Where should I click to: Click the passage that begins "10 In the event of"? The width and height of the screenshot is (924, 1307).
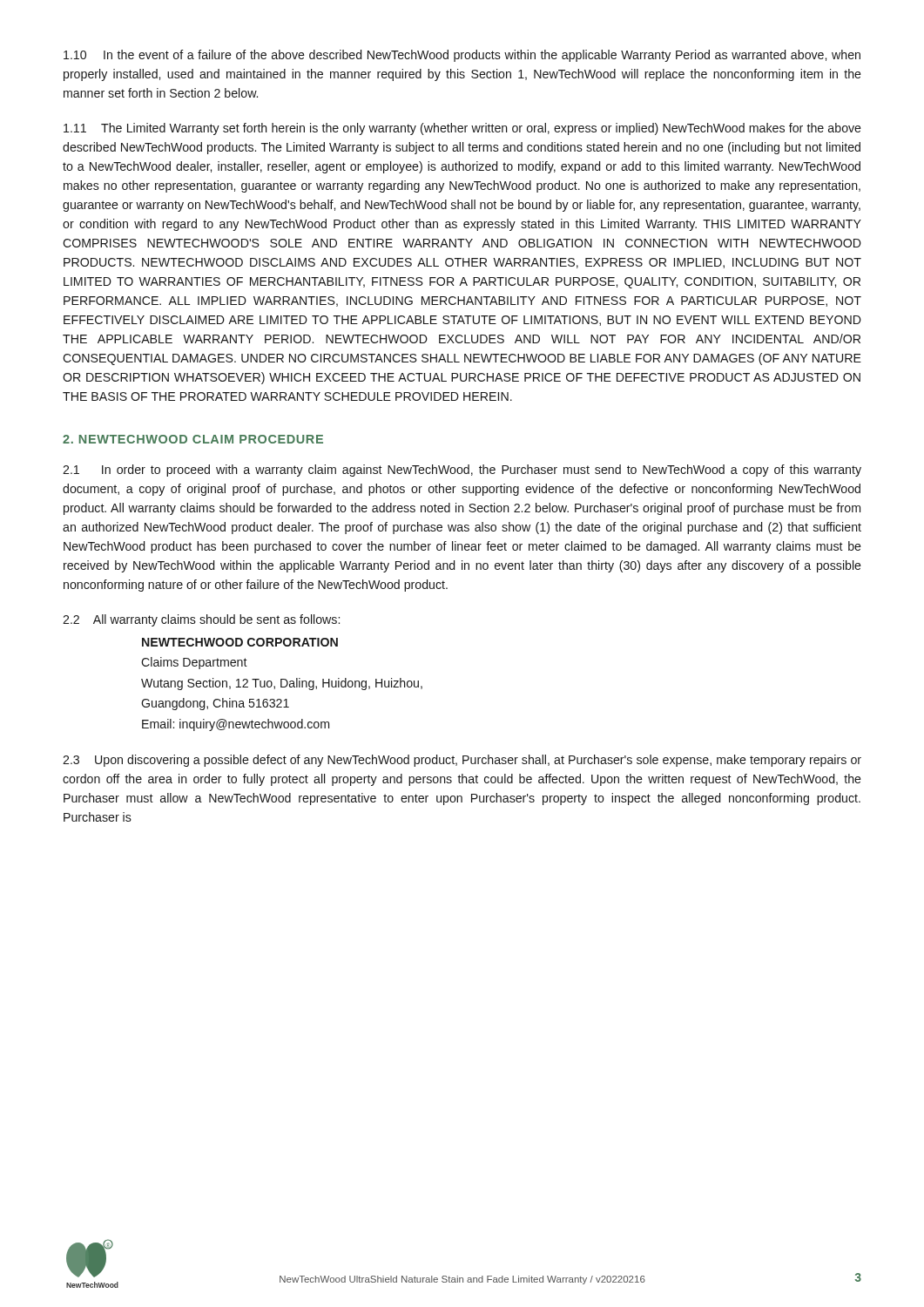click(462, 74)
